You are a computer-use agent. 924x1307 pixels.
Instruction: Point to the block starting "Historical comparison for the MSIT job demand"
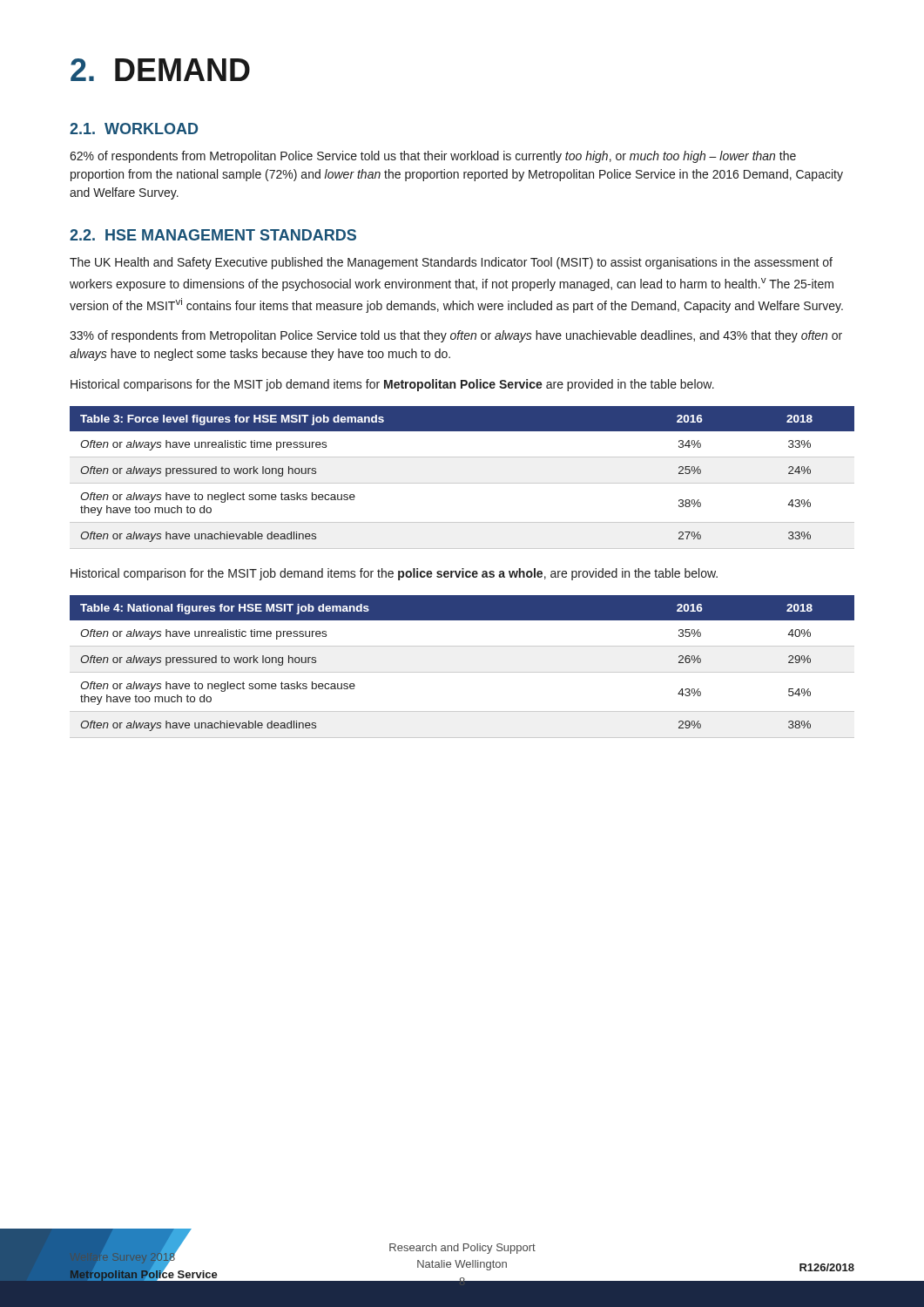[x=462, y=574]
